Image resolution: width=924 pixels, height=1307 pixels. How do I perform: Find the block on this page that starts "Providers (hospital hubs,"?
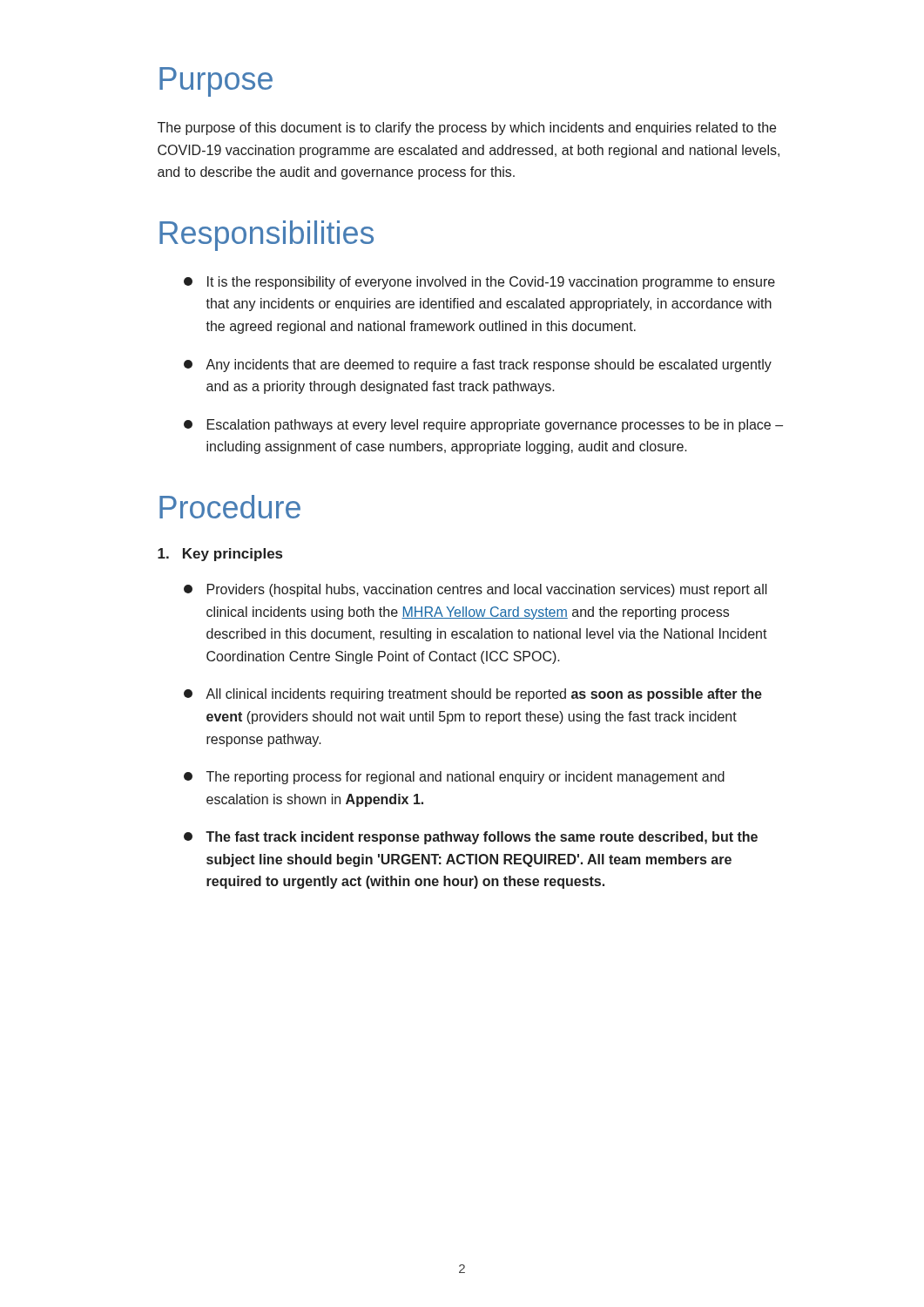tap(484, 623)
